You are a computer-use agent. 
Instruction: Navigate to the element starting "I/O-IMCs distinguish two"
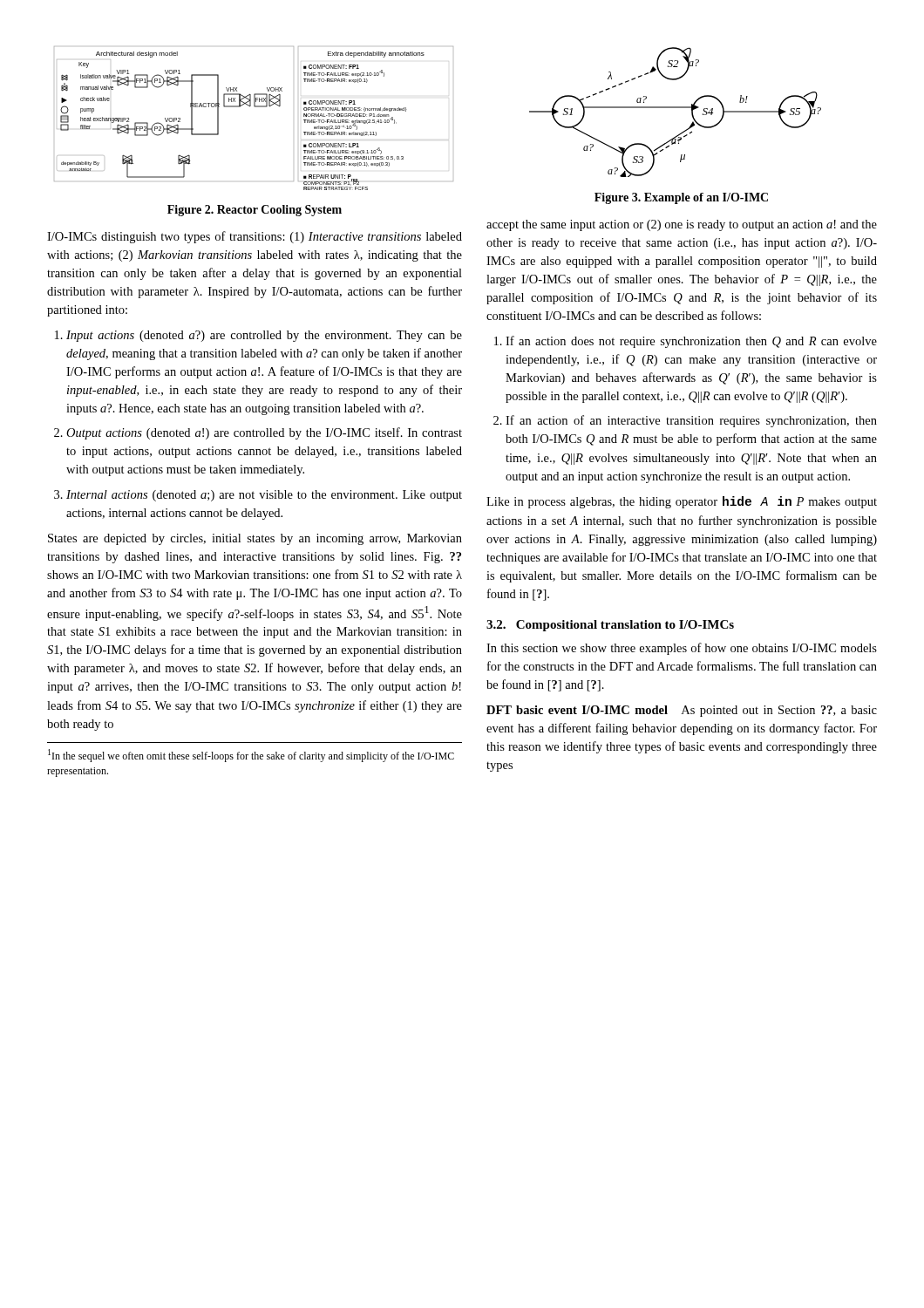click(255, 274)
